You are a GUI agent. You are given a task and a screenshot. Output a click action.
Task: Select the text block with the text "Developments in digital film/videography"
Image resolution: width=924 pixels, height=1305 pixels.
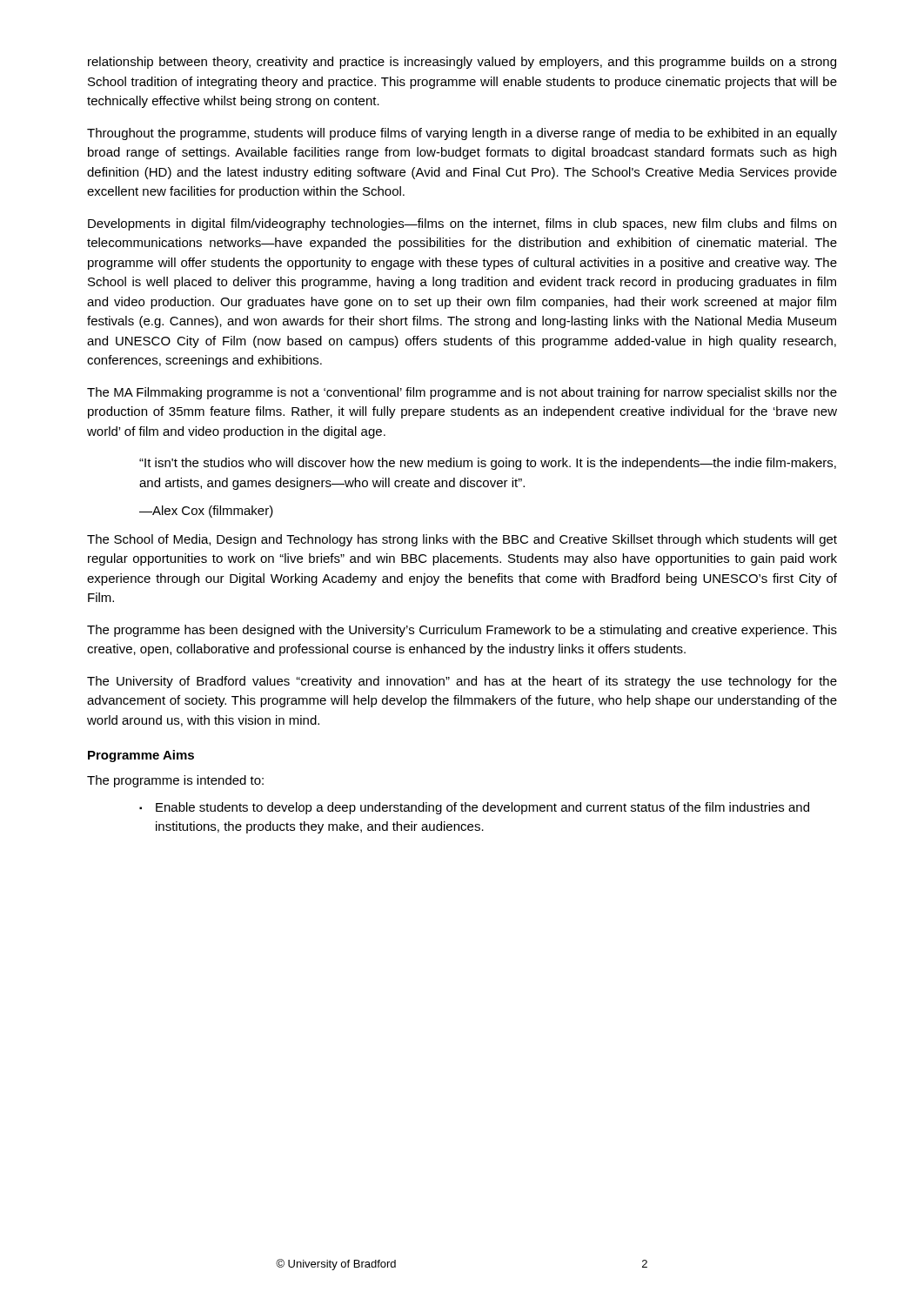462,291
